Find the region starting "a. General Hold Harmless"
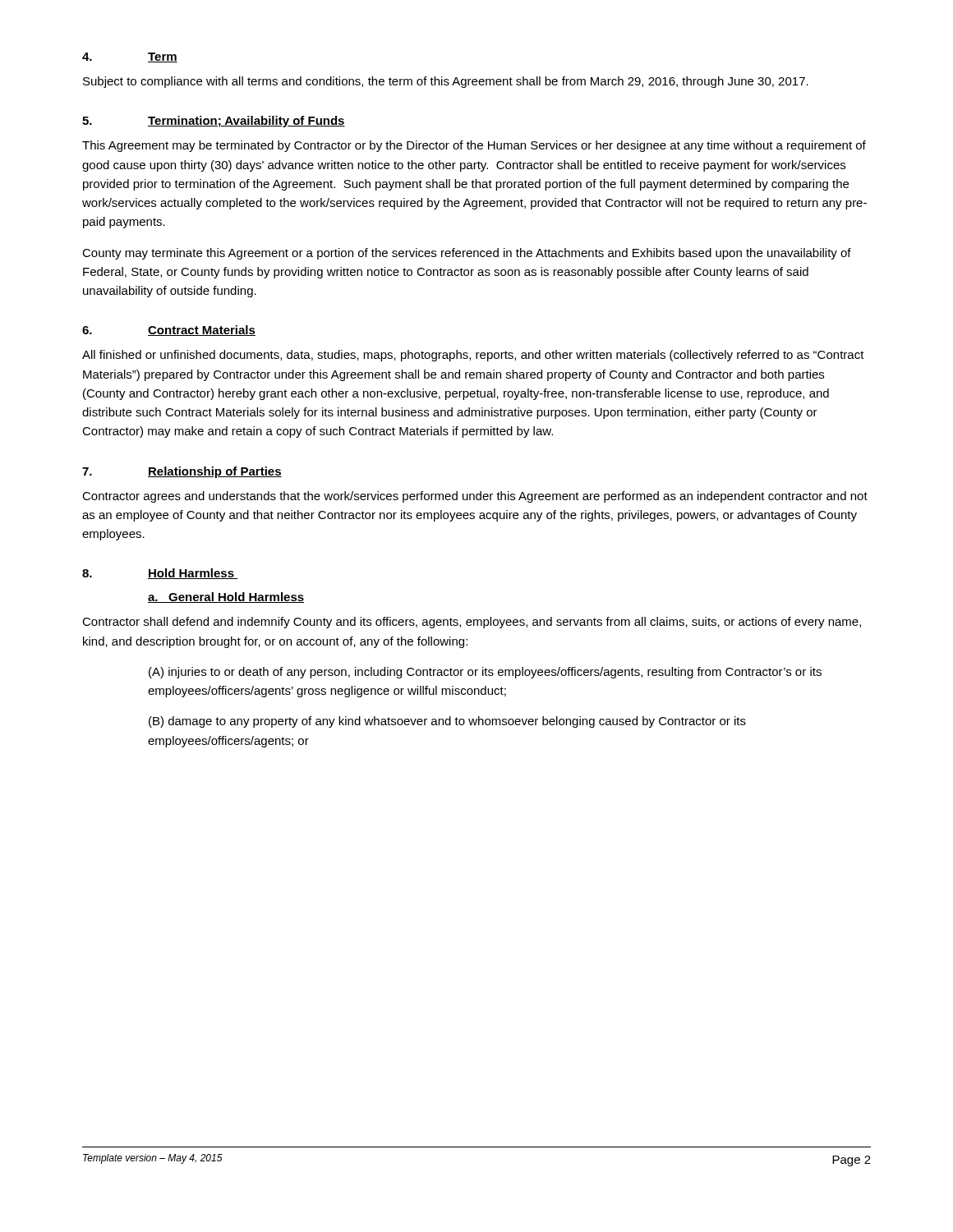Viewport: 953px width, 1232px height. point(226,597)
